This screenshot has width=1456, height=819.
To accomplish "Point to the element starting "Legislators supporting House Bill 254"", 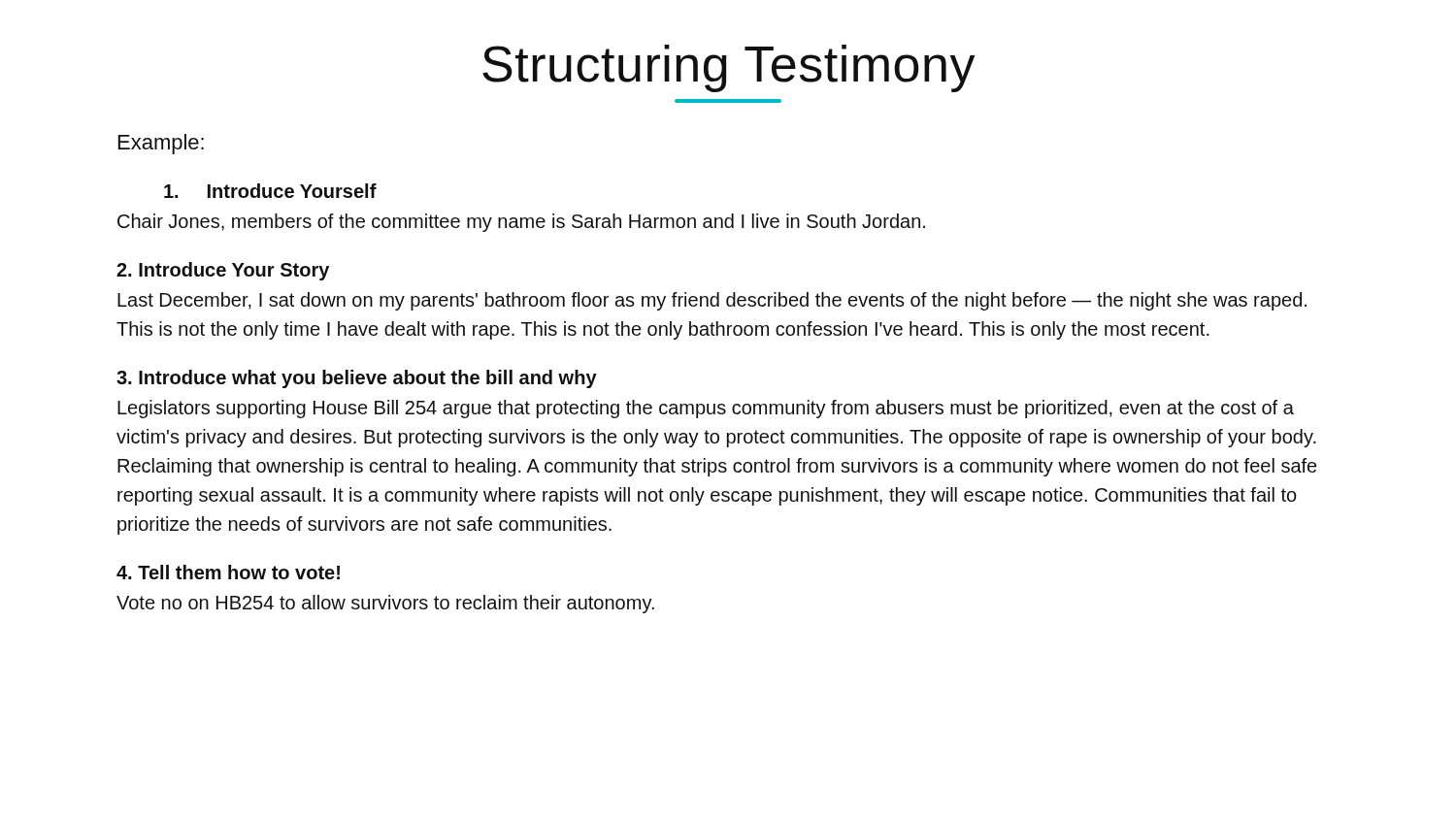I will coord(717,466).
